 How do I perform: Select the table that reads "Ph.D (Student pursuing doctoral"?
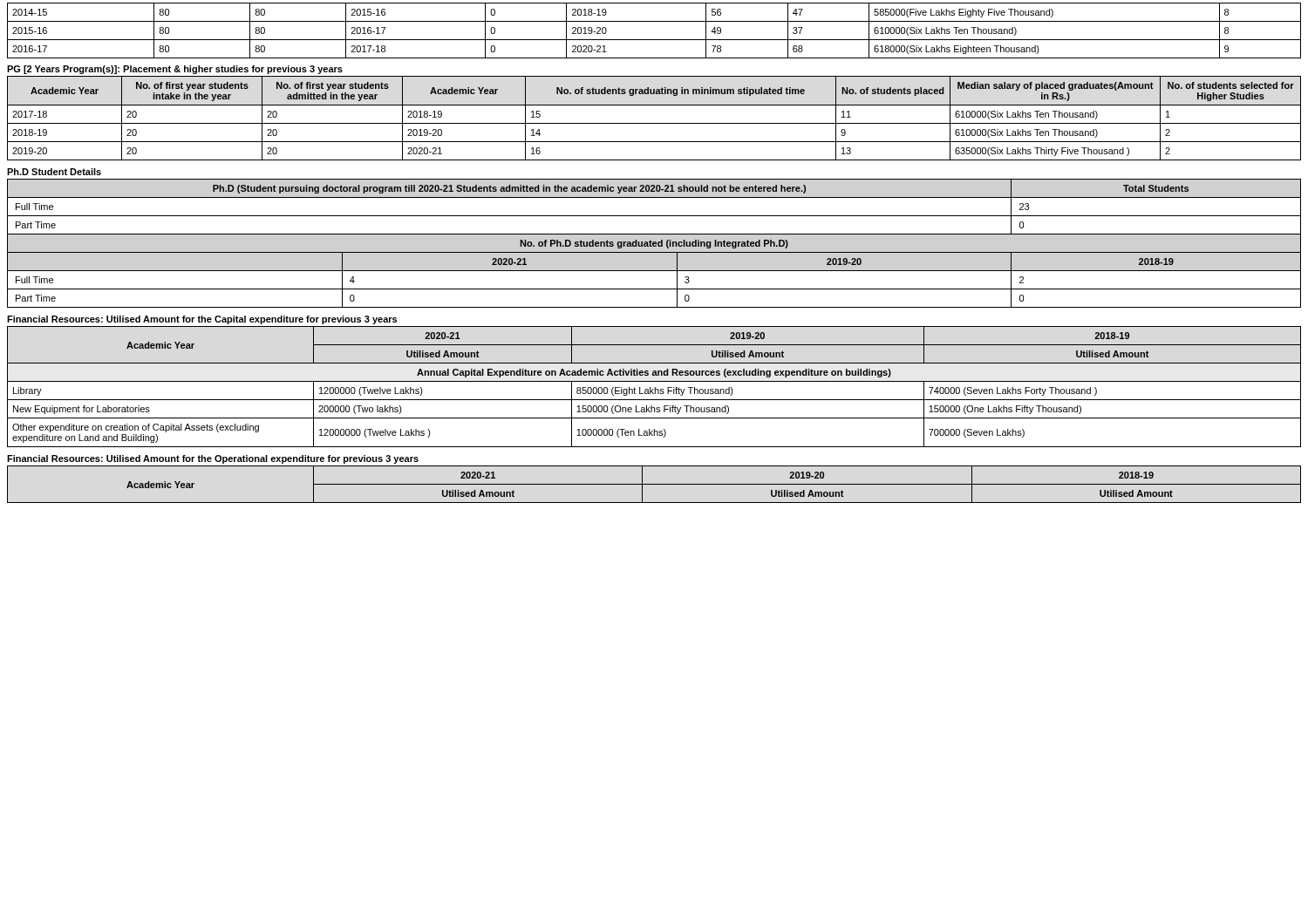tap(654, 243)
